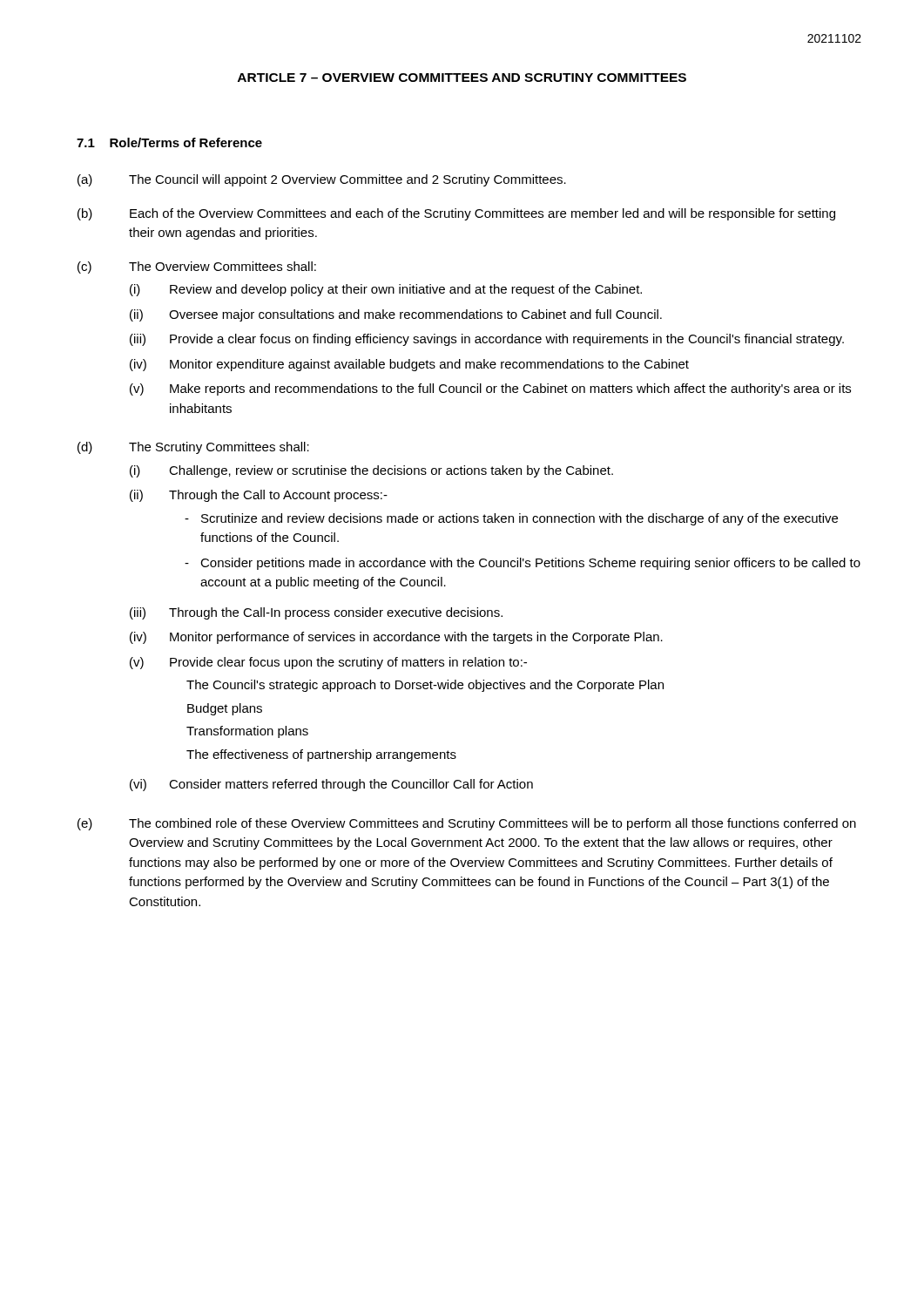Find the region starting "(c) The Overview Committees shall: (i) Review and"
This screenshot has height=1307, width=924.
(469, 340)
